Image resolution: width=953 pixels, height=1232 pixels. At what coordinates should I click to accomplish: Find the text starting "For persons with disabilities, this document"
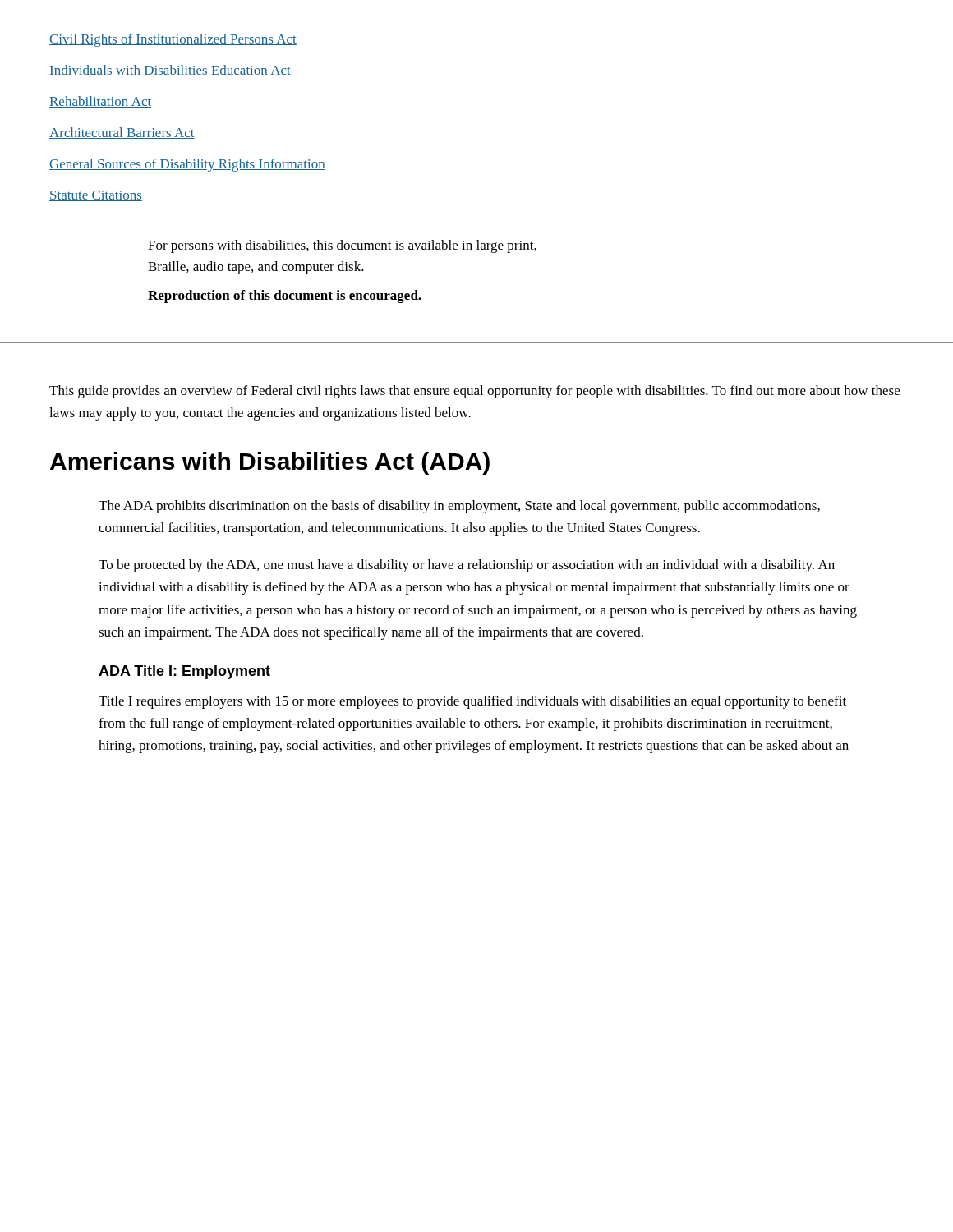pyautogui.click(x=342, y=246)
